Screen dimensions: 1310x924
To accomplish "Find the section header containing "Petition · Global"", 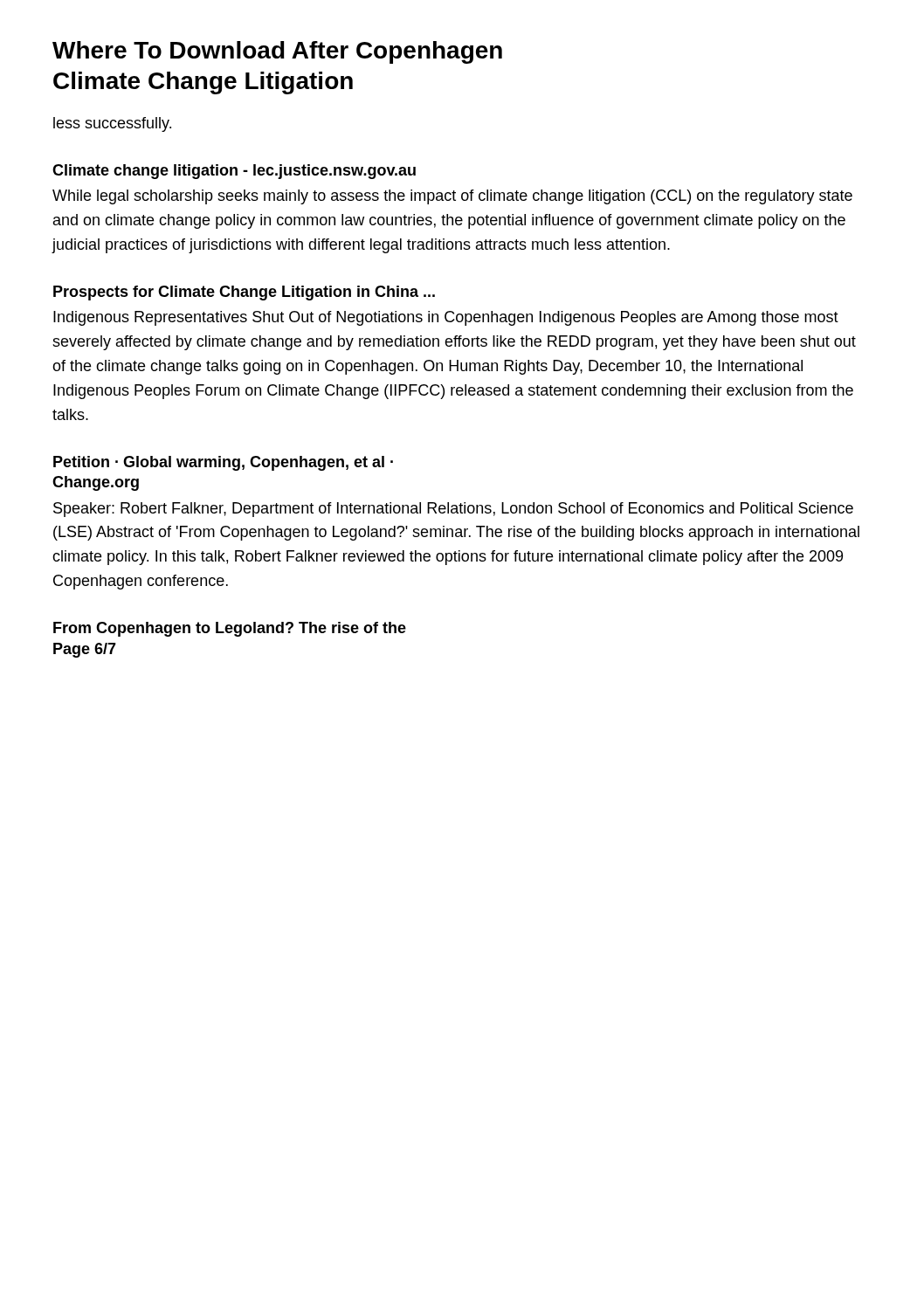I will (223, 463).
